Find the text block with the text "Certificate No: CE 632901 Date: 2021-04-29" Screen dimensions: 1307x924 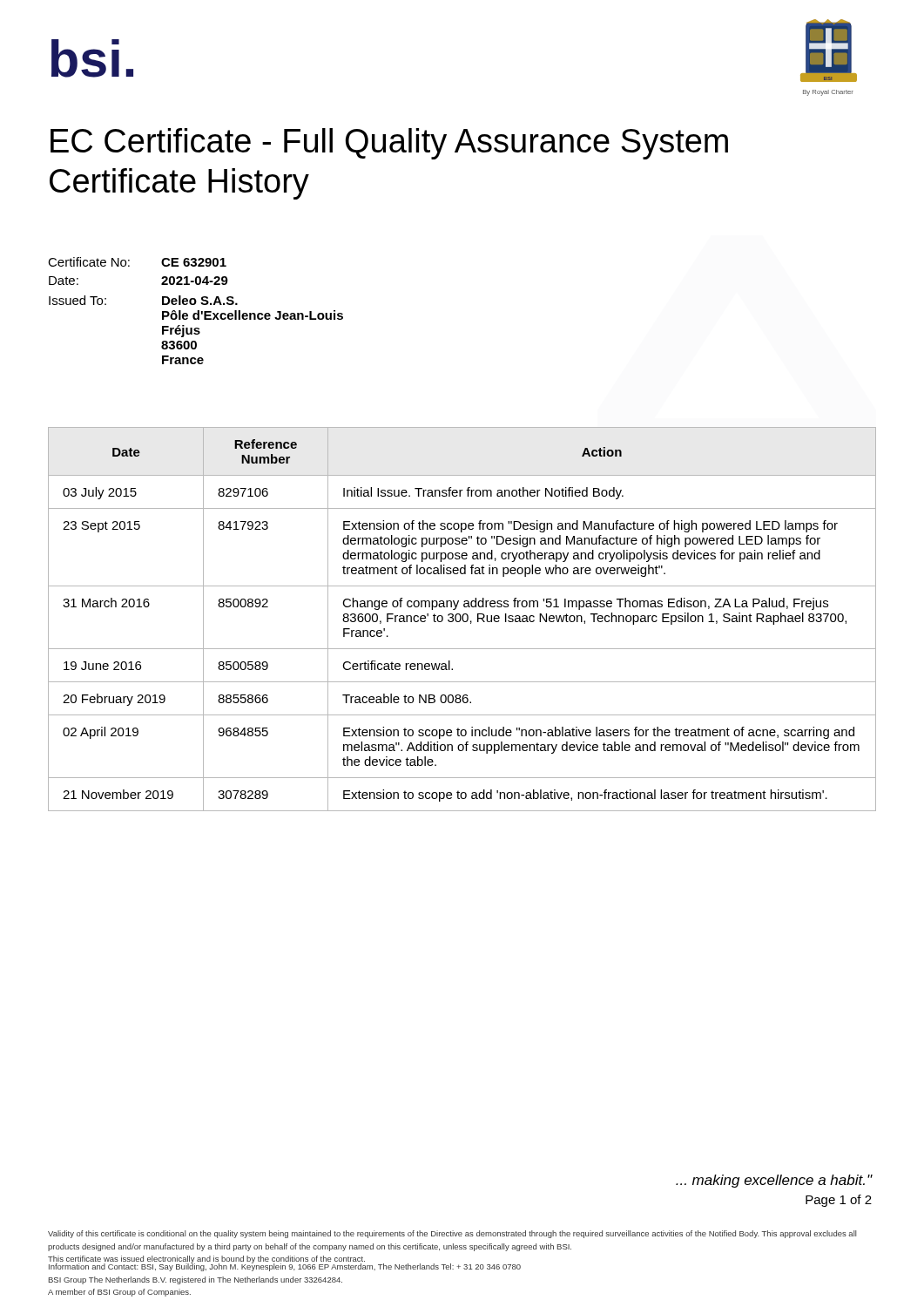[x=196, y=311]
